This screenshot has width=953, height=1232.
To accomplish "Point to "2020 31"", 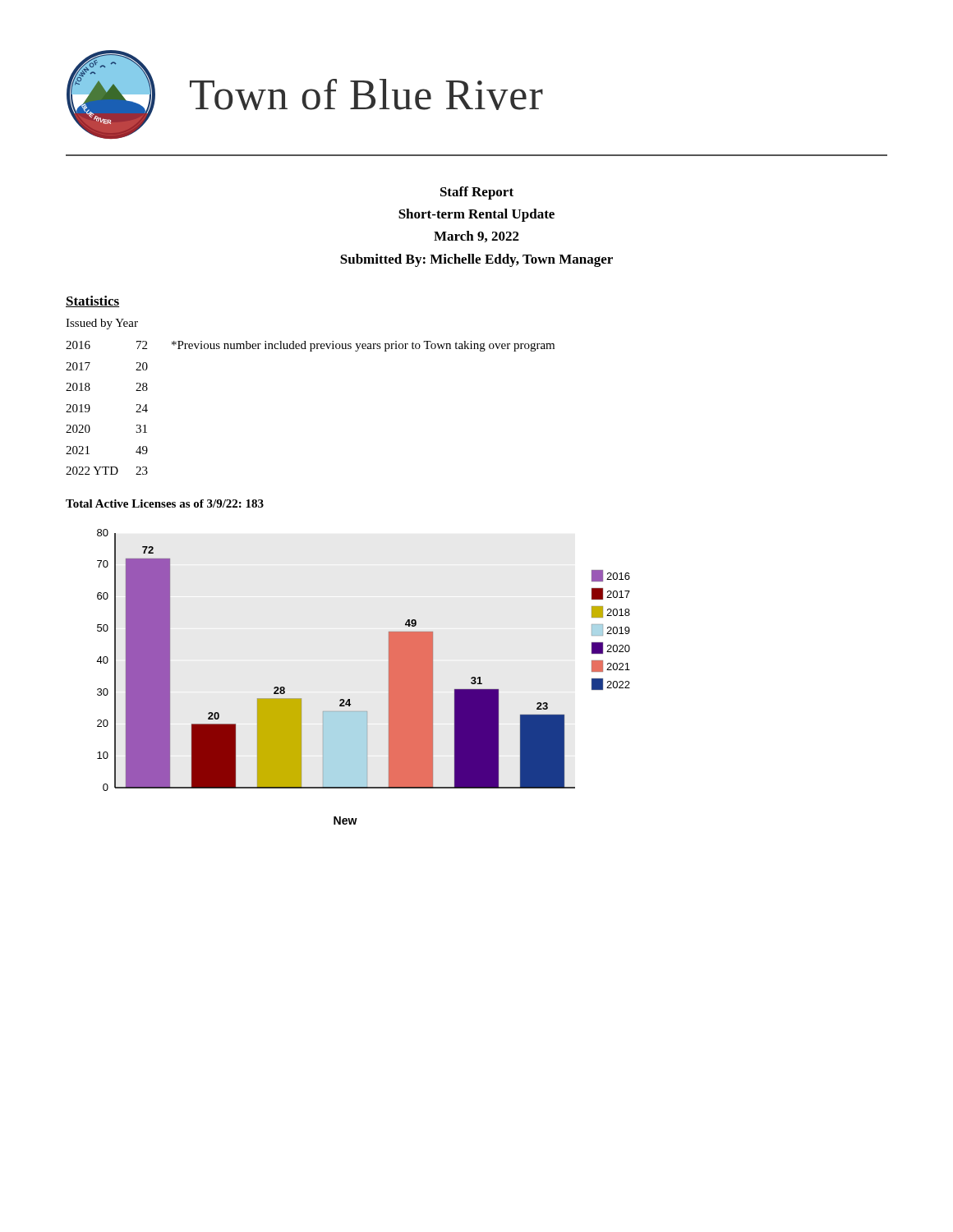I will [78, 428].
